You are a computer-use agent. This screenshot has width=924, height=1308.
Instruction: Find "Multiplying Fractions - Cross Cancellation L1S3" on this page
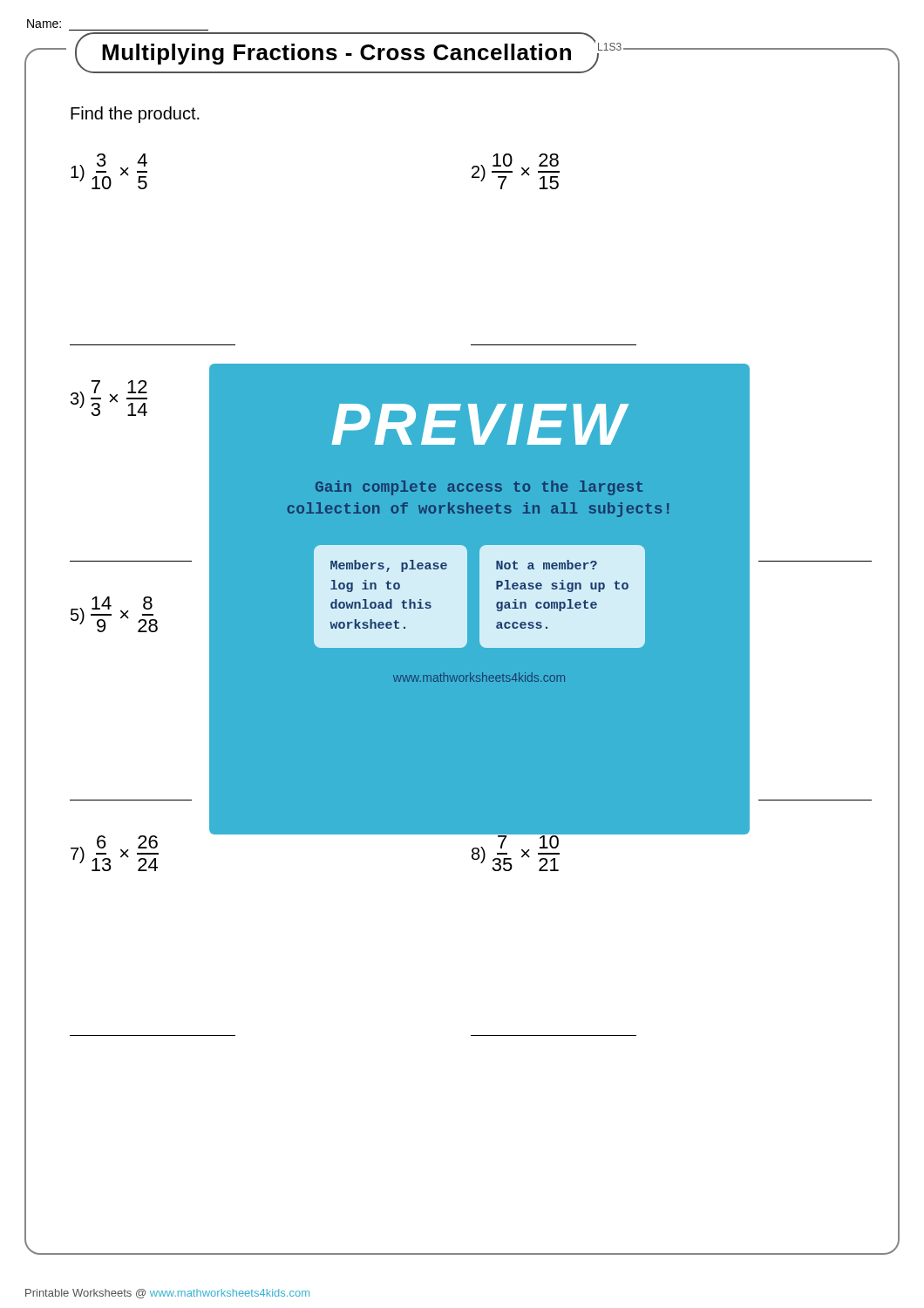tap(341, 53)
